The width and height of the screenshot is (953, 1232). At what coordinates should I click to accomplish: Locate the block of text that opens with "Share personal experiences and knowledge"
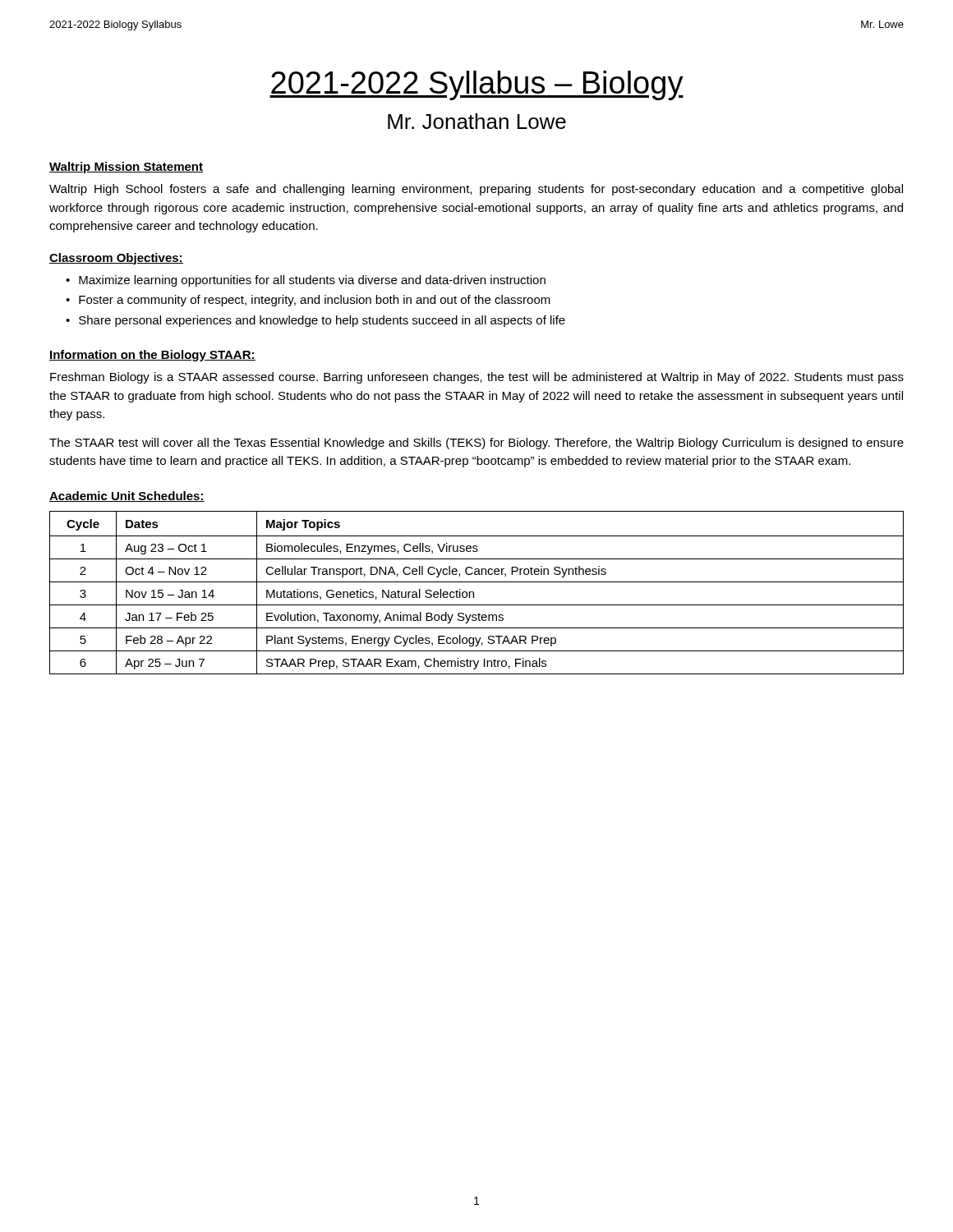(x=322, y=320)
